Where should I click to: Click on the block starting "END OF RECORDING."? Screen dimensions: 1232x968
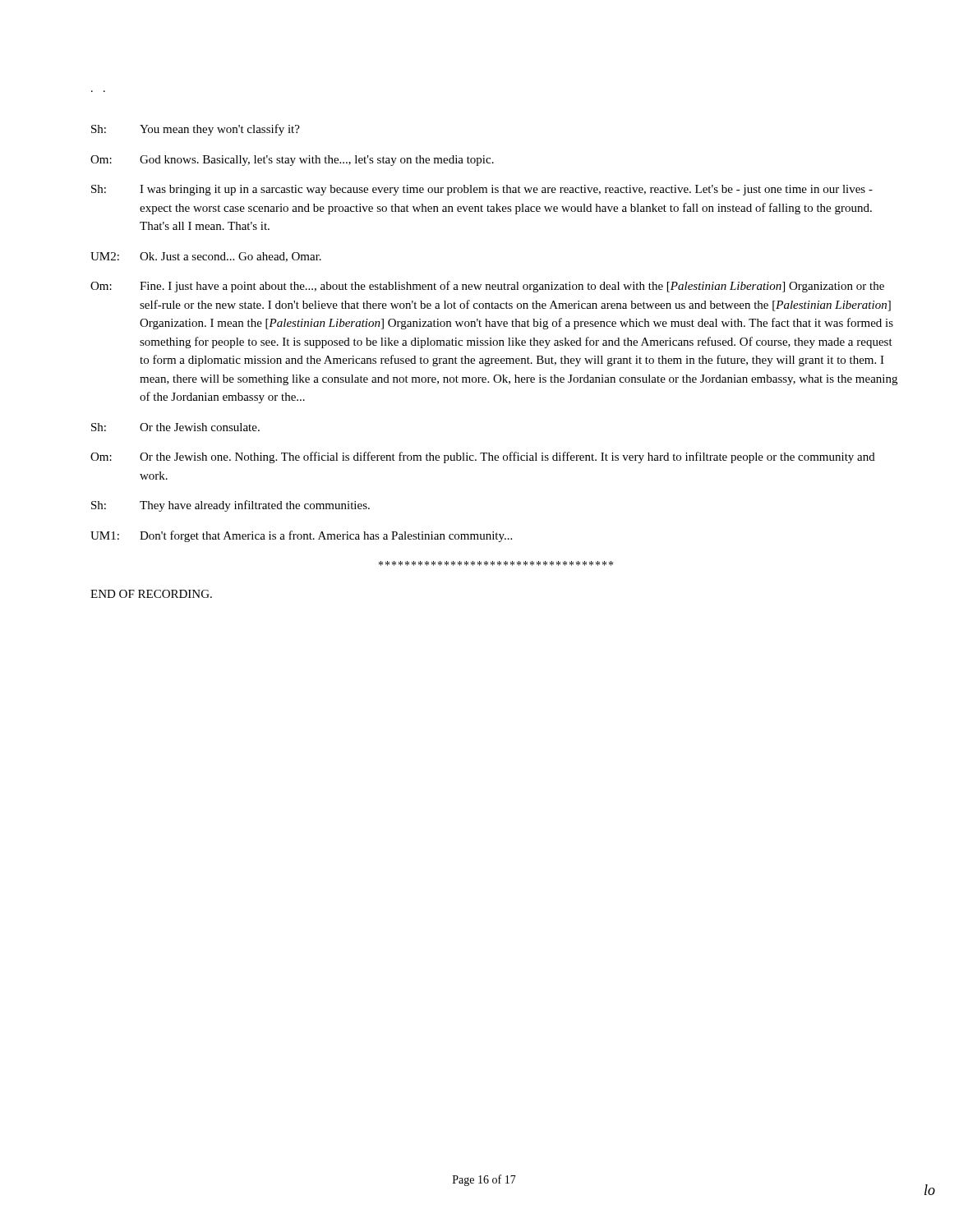click(152, 594)
